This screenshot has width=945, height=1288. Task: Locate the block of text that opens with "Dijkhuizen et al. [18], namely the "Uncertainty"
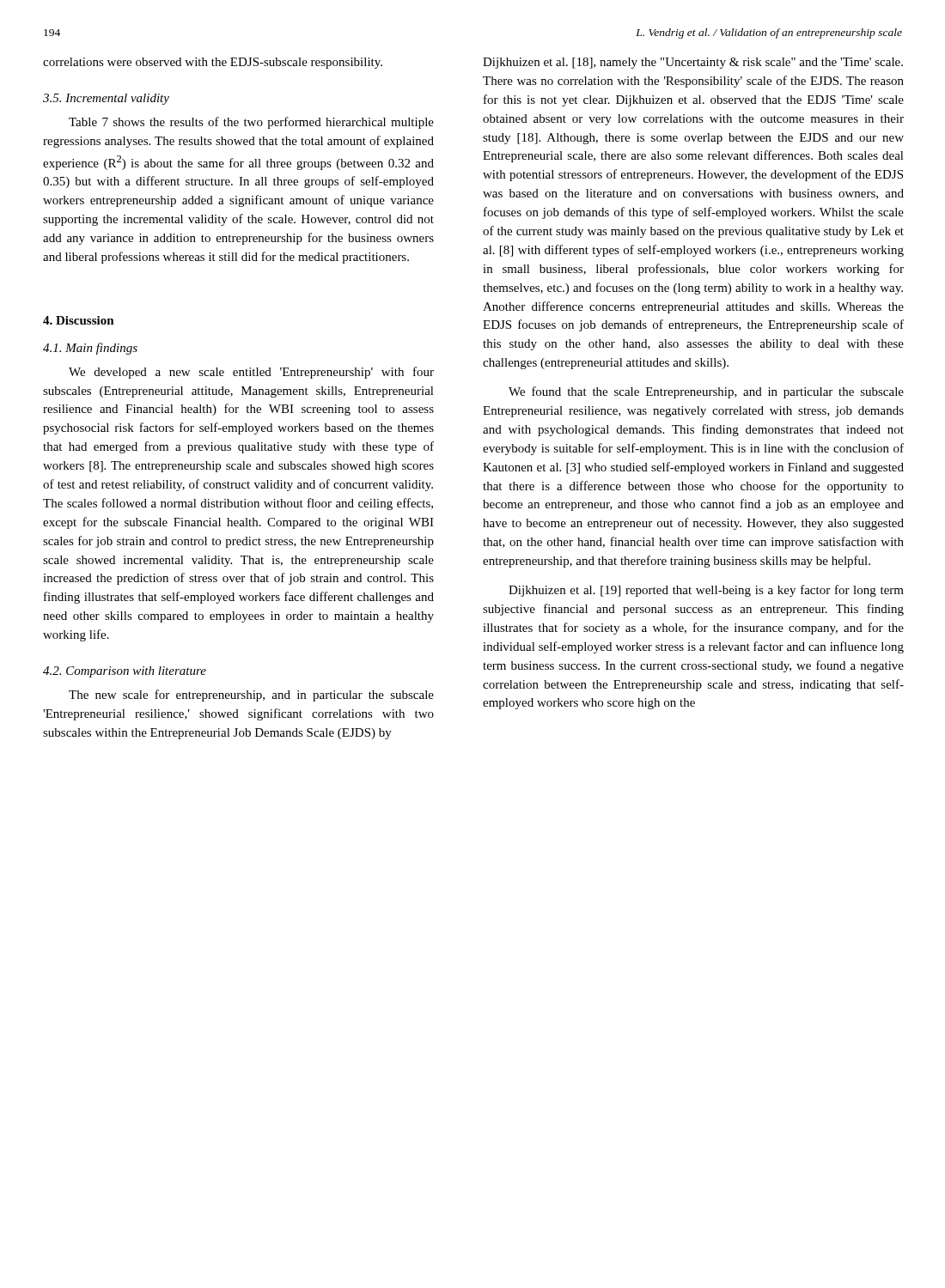pos(693,212)
